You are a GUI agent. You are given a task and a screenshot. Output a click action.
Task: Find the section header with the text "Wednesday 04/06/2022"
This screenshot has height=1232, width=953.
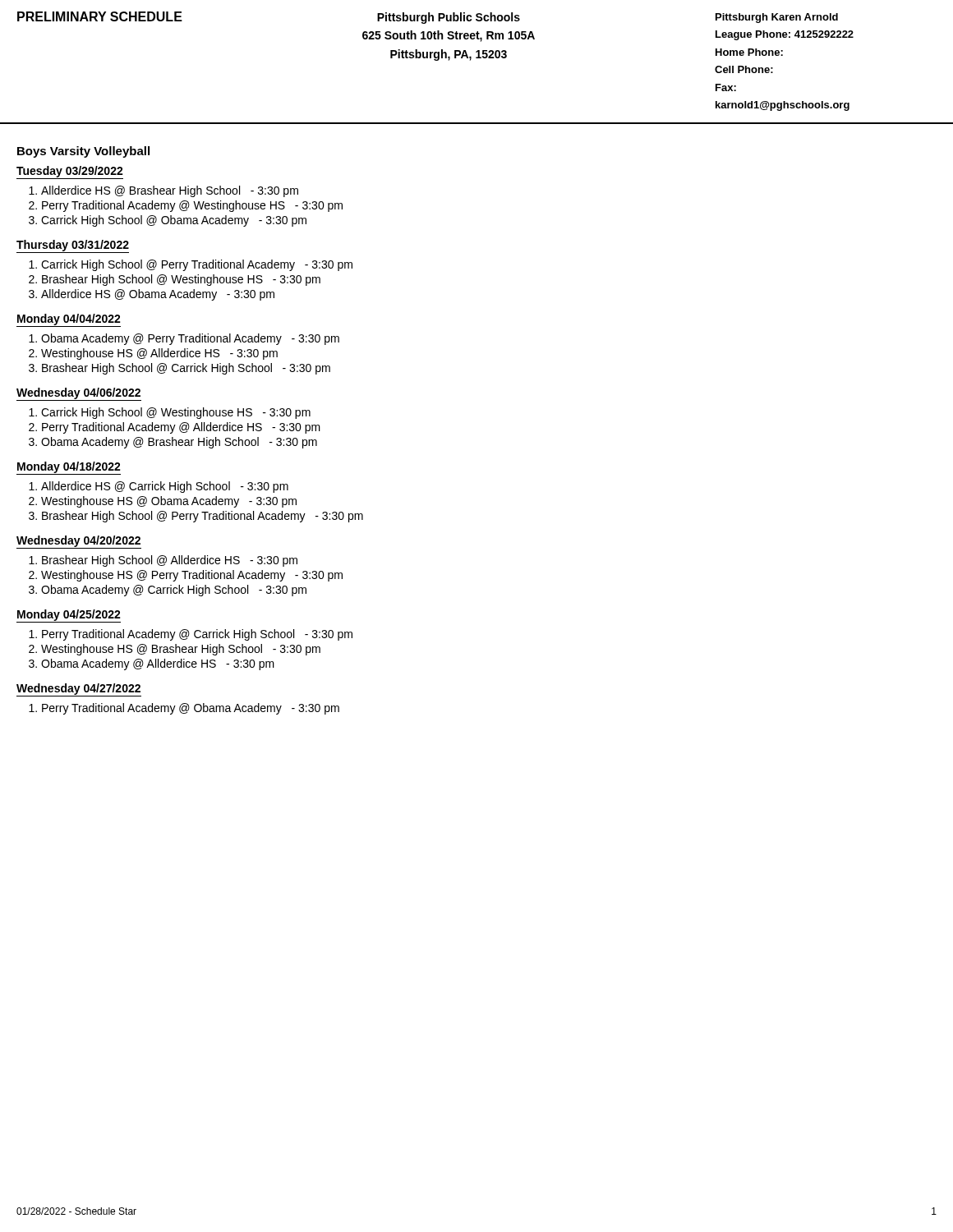[x=79, y=392]
